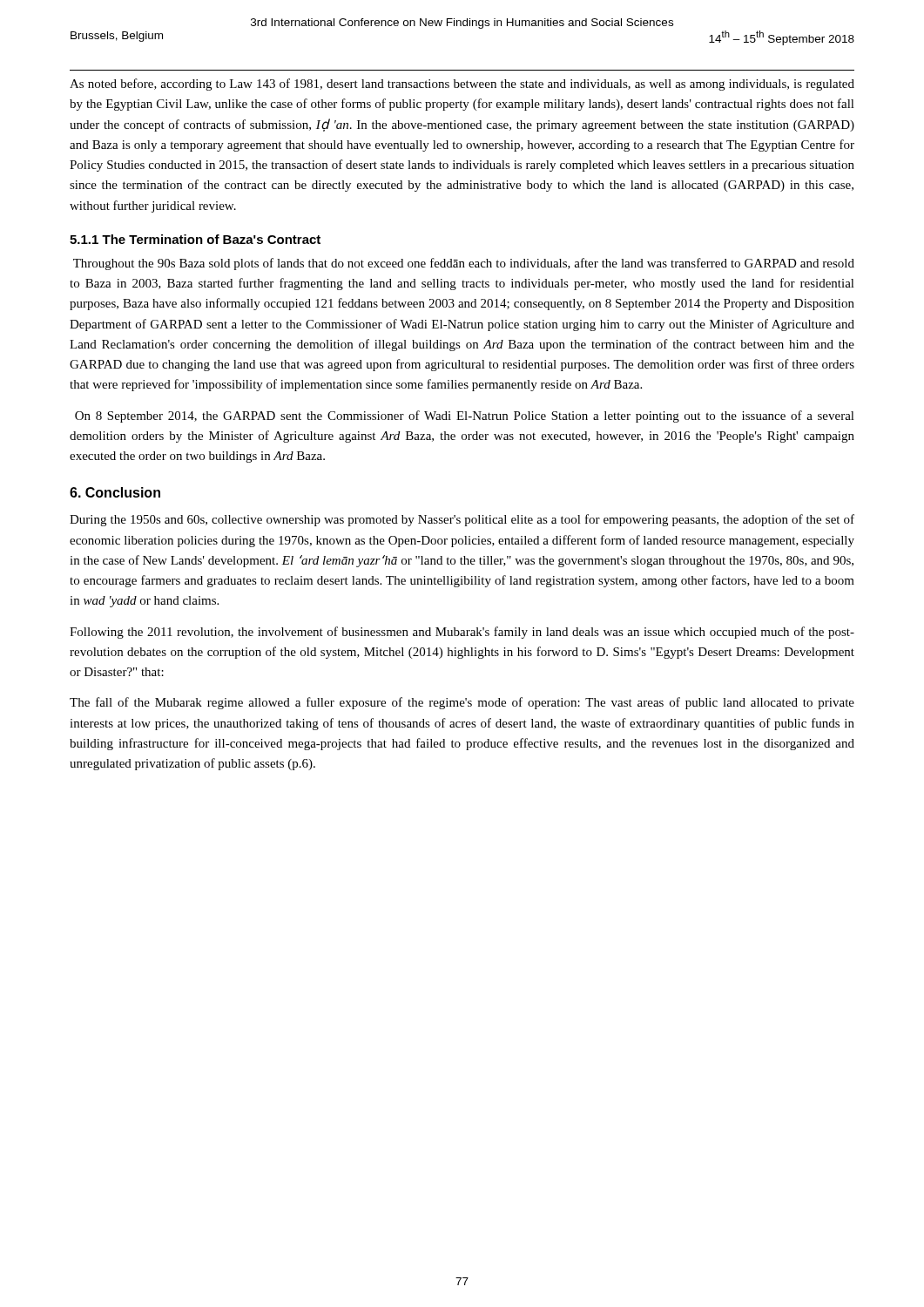
Task: Locate the element starting "As noted before, according to Law"
Action: pos(462,145)
